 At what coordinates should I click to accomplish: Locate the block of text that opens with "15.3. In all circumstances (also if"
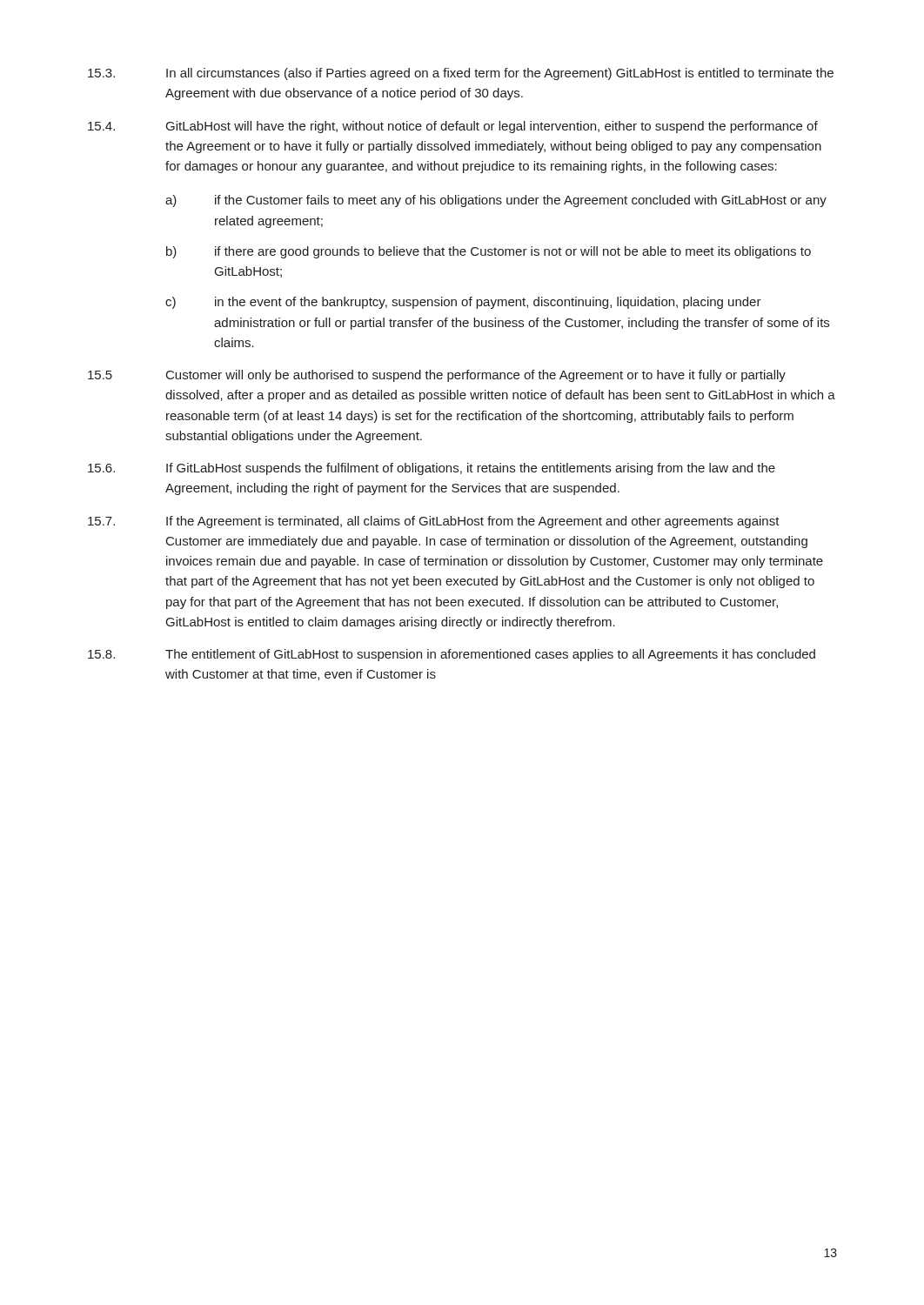coord(462,83)
